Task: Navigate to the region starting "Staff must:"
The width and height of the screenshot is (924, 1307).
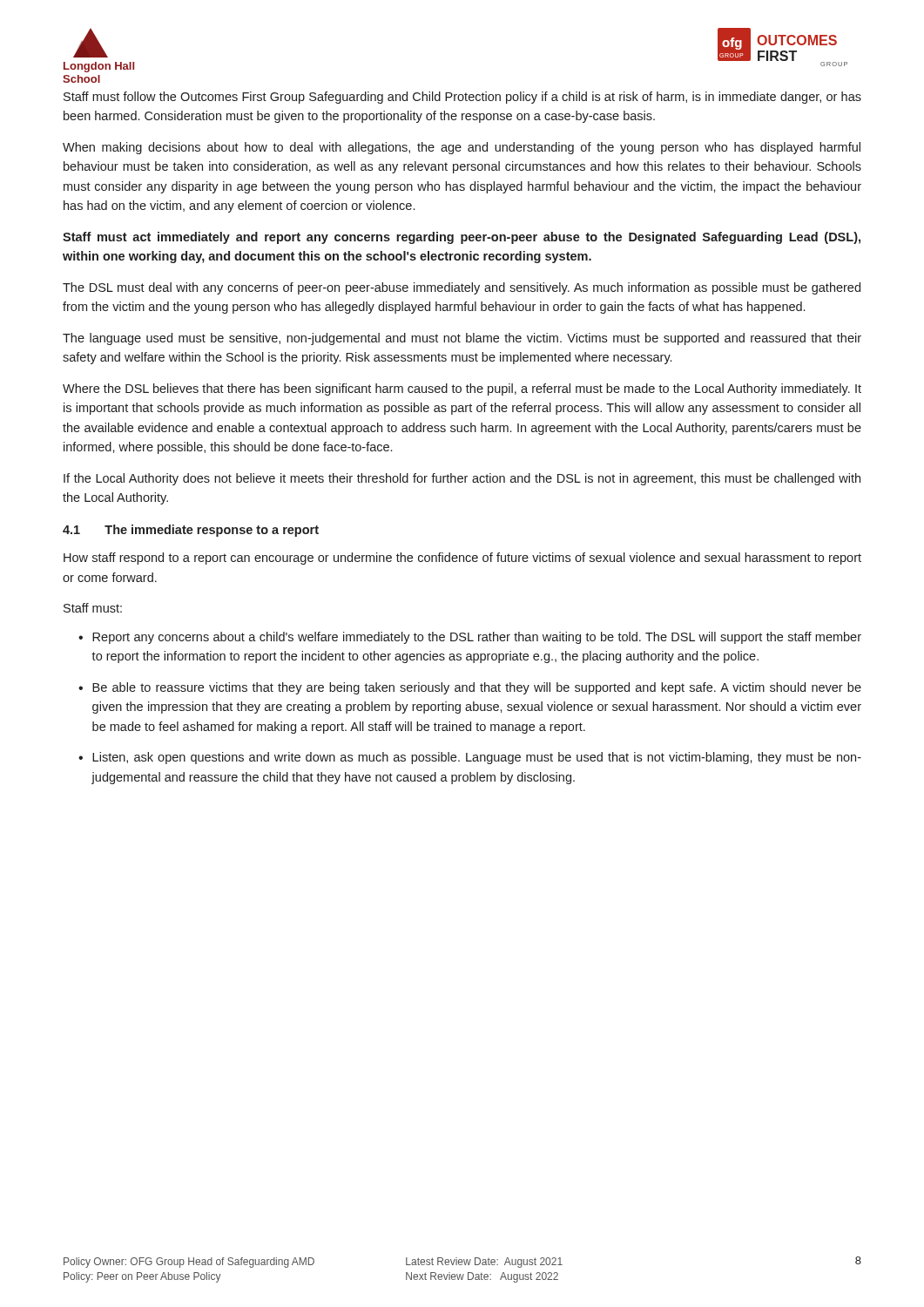Action: 93,608
